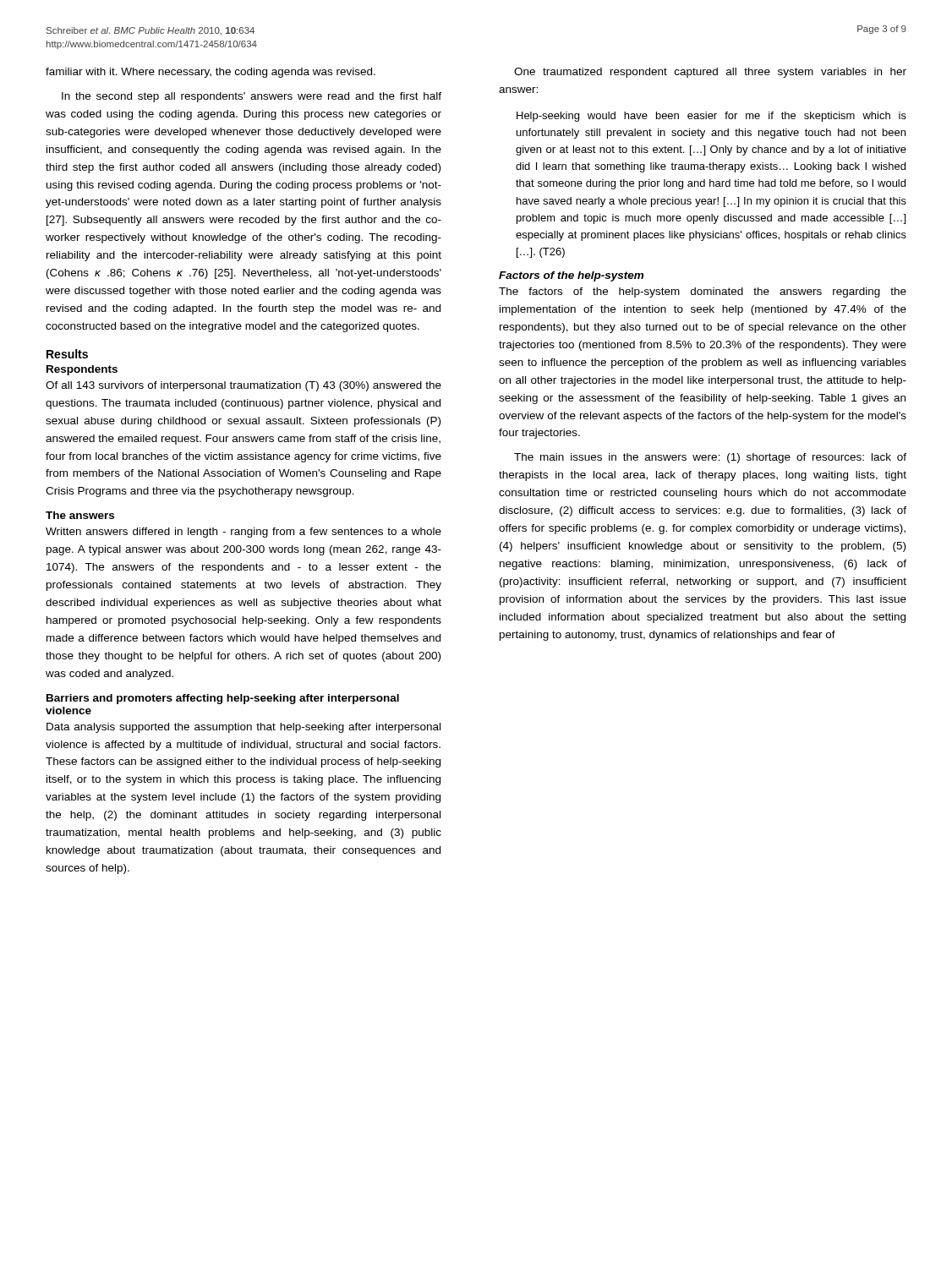952x1268 pixels.
Task: Select the section header that reads "The answers"
Action: 80,515
